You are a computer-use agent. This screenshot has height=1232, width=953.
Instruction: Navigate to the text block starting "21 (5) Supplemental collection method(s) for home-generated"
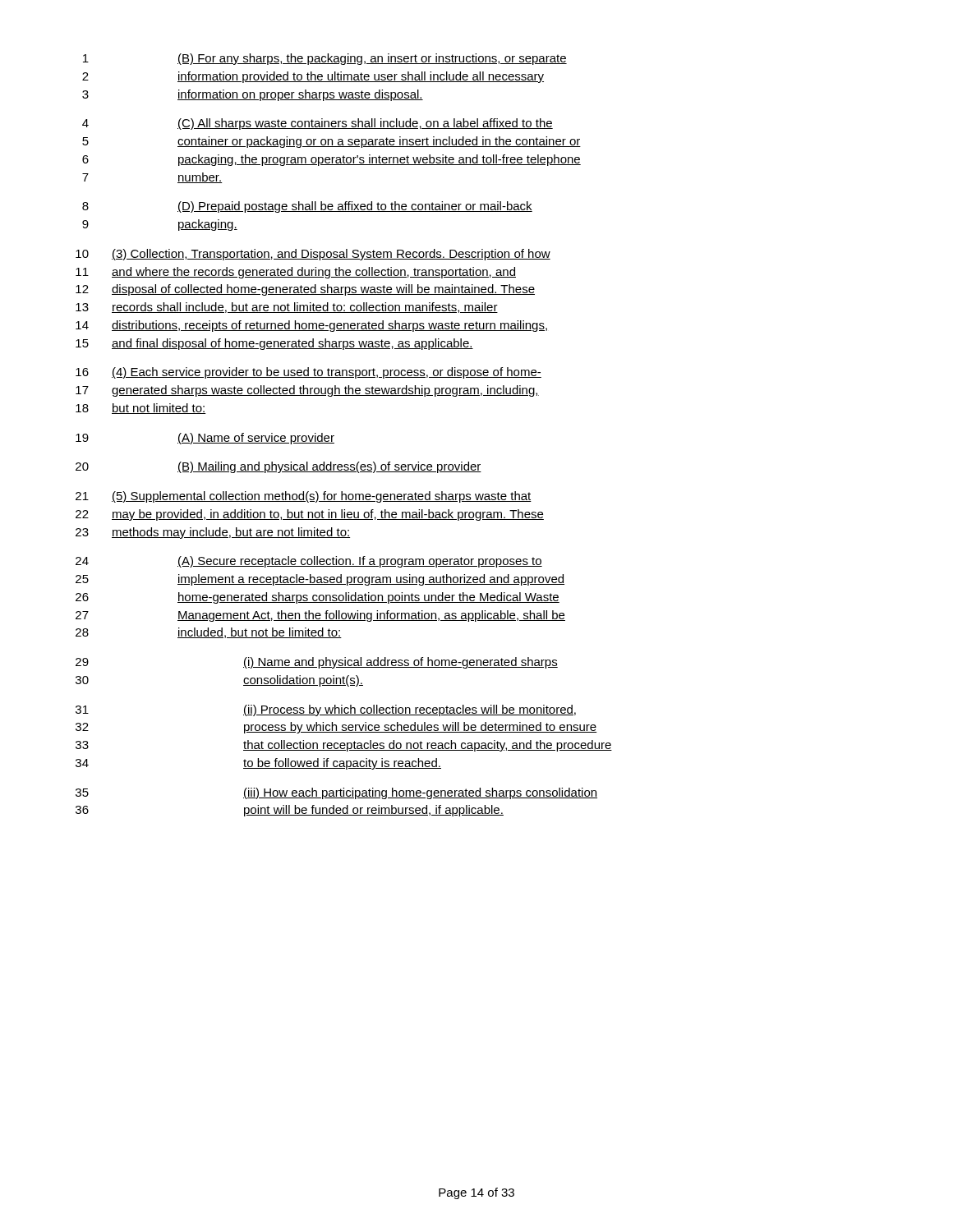[468, 514]
